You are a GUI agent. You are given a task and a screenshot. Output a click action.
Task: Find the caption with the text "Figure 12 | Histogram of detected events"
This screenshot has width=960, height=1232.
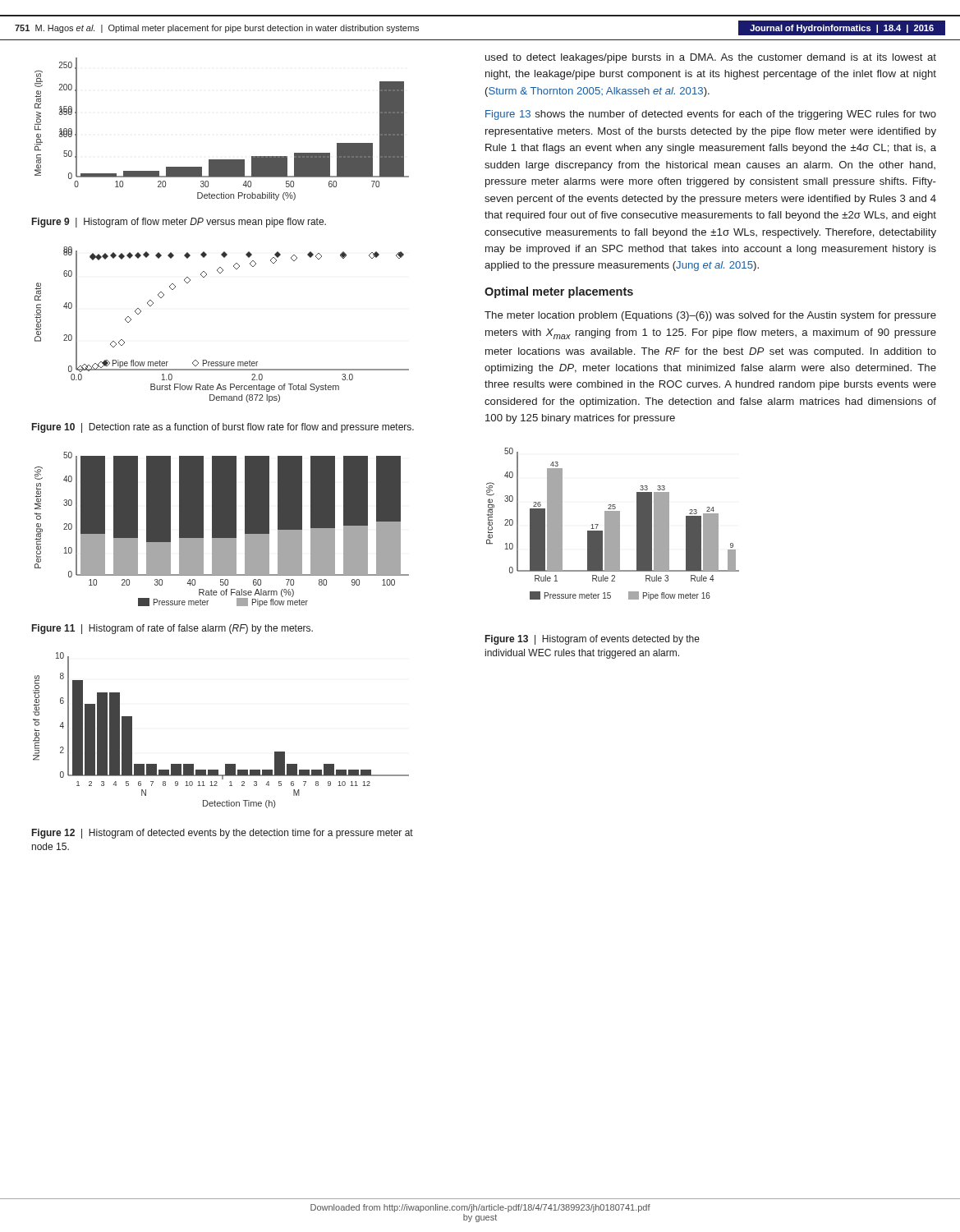pyautogui.click(x=222, y=840)
